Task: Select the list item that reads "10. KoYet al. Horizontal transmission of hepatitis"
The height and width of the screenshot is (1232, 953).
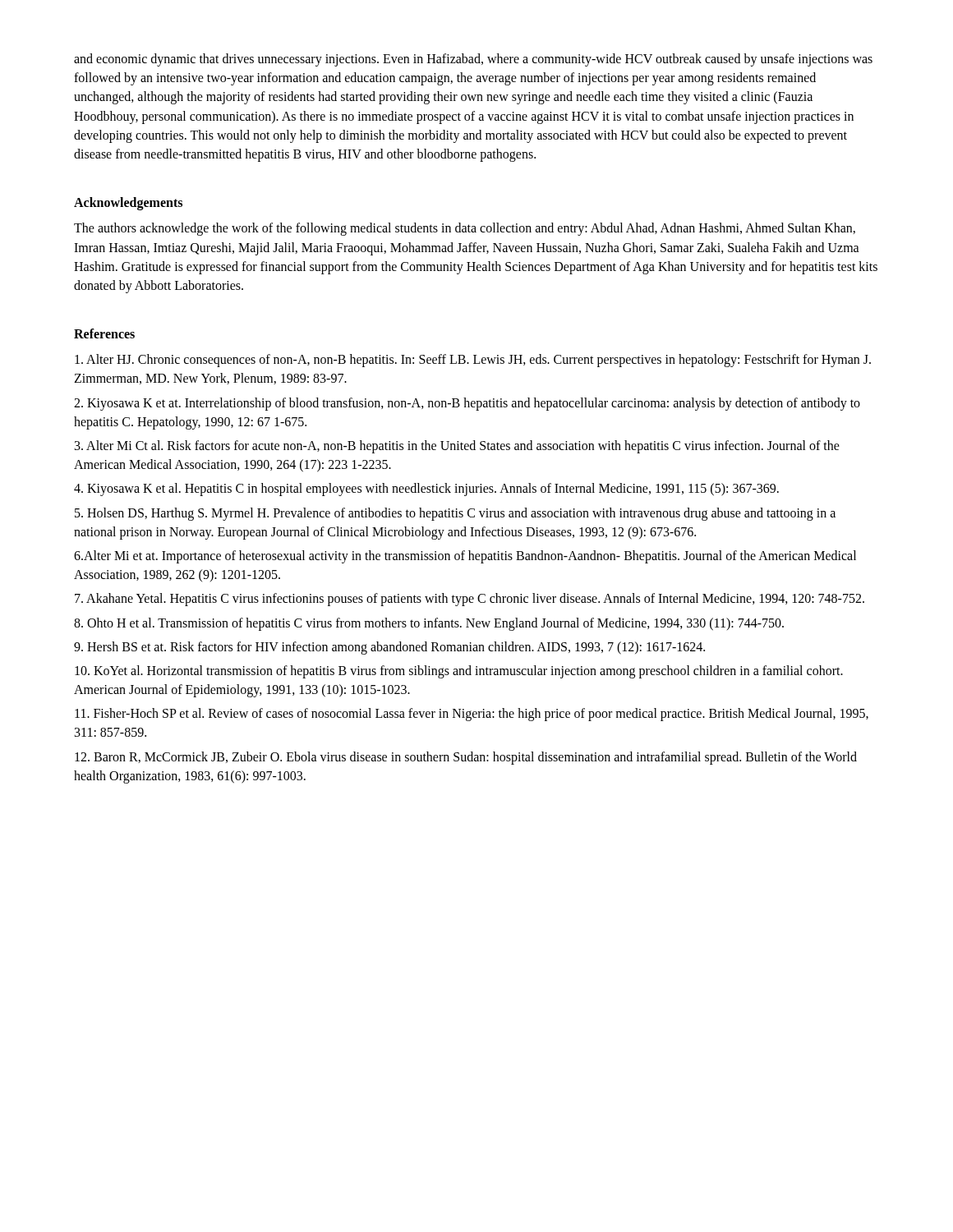Action: pos(459,680)
